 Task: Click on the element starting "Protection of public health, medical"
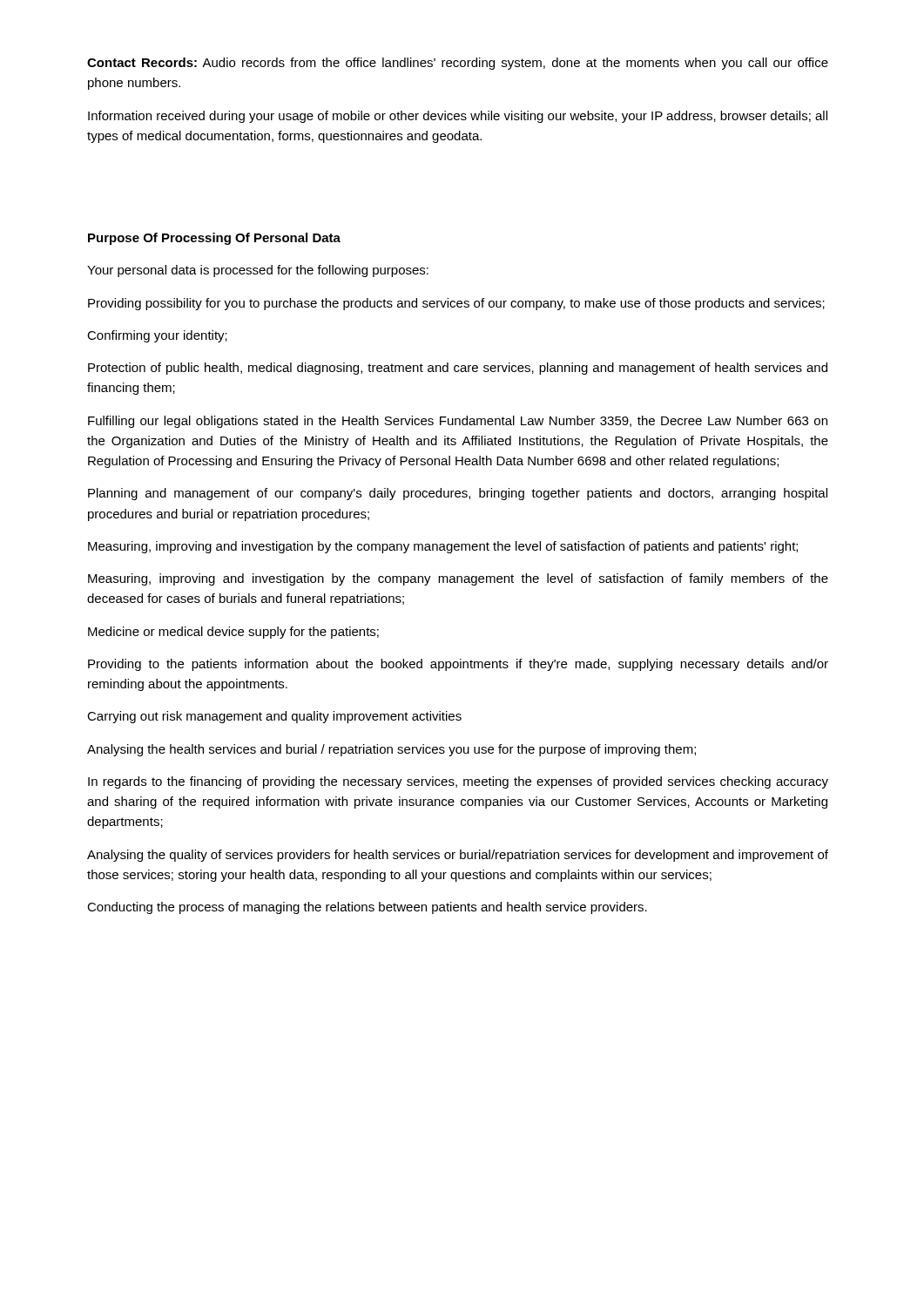pos(458,377)
